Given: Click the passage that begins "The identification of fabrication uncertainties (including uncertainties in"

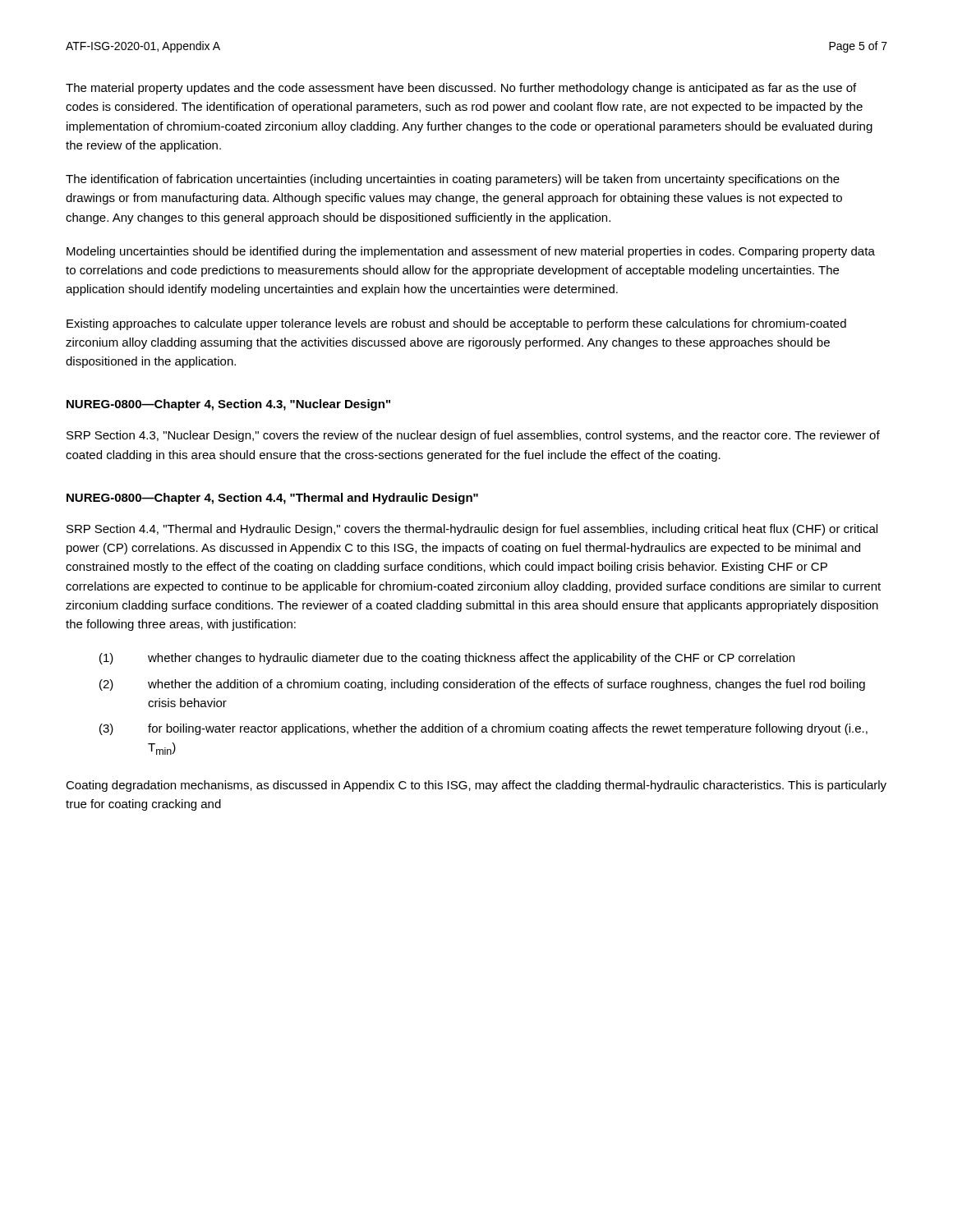Looking at the screenshot, I should pyautogui.click(x=454, y=198).
